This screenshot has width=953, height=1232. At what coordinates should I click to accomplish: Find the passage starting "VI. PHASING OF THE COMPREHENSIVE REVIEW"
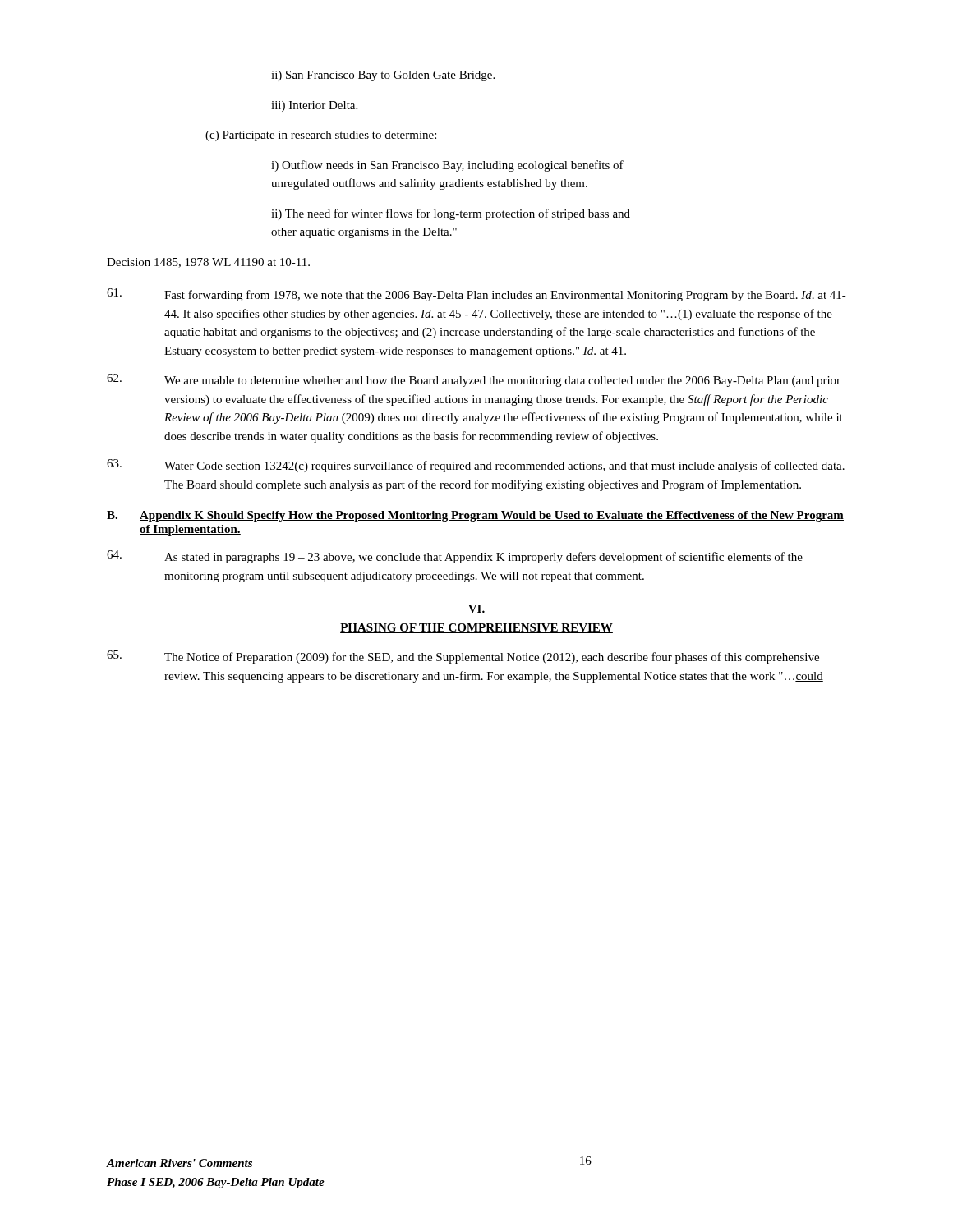(x=476, y=618)
